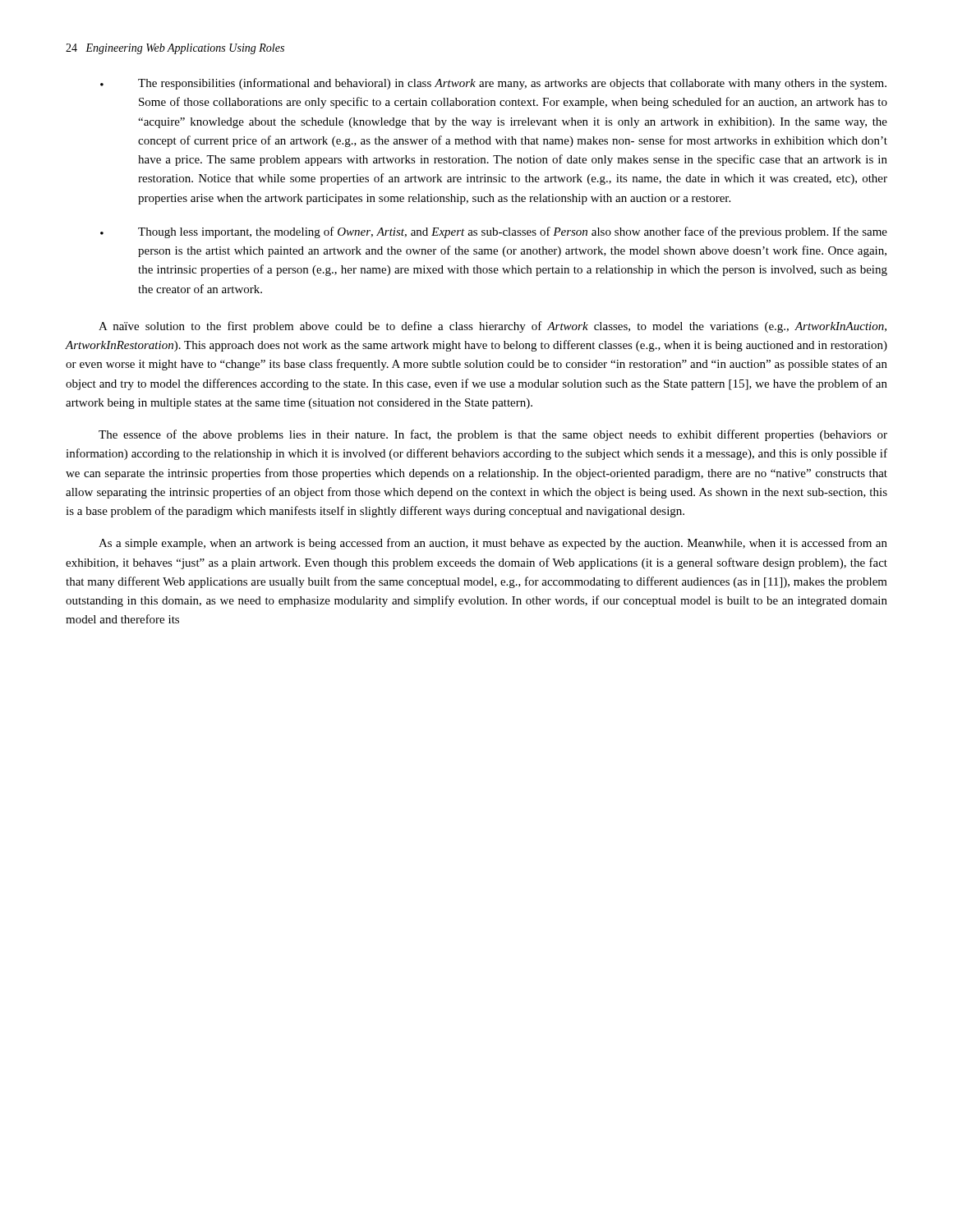
Task: Select the text starting "The essence of the"
Action: pyautogui.click(x=476, y=473)
